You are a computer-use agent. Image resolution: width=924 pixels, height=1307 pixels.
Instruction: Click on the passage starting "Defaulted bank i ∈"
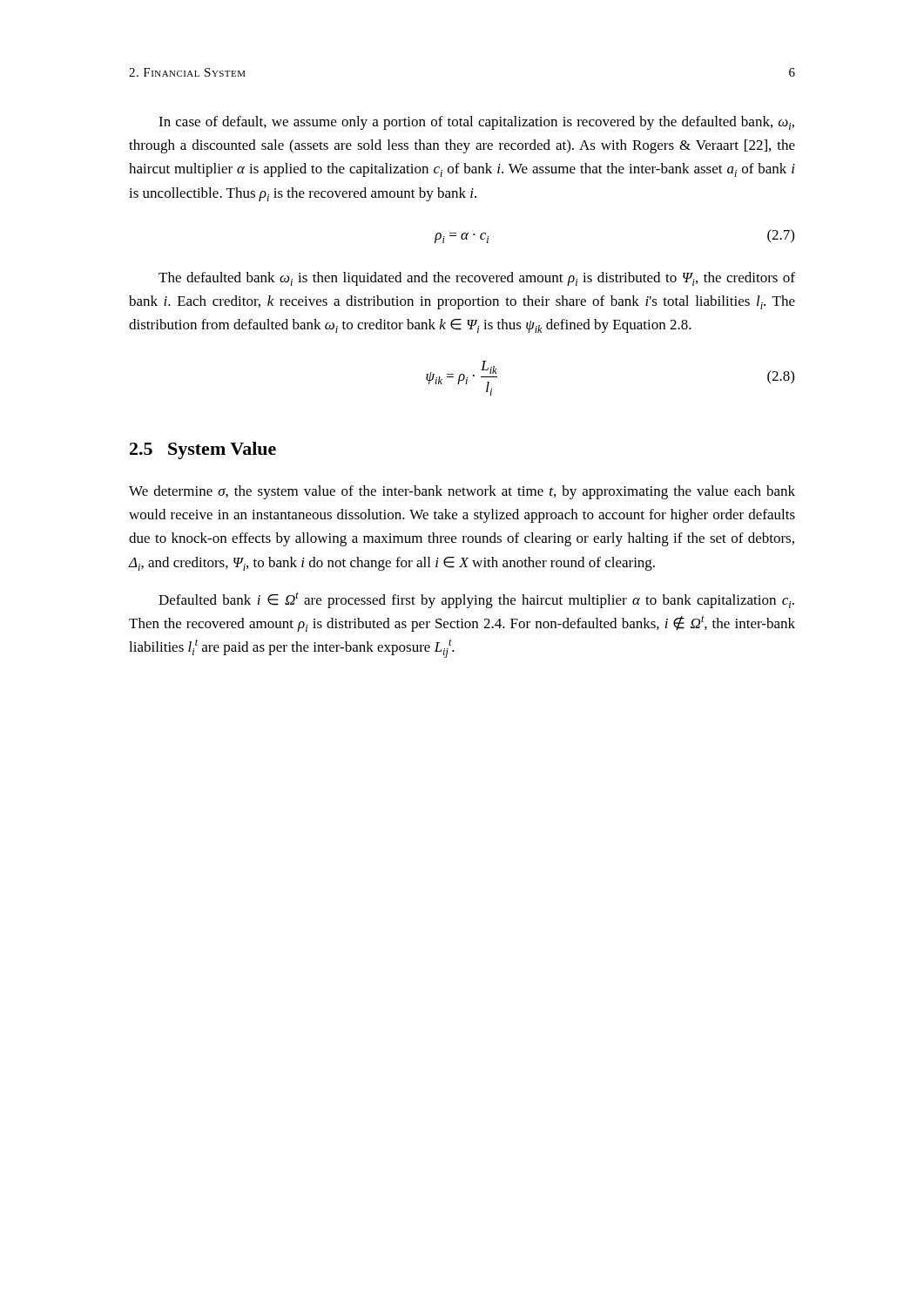462,624
